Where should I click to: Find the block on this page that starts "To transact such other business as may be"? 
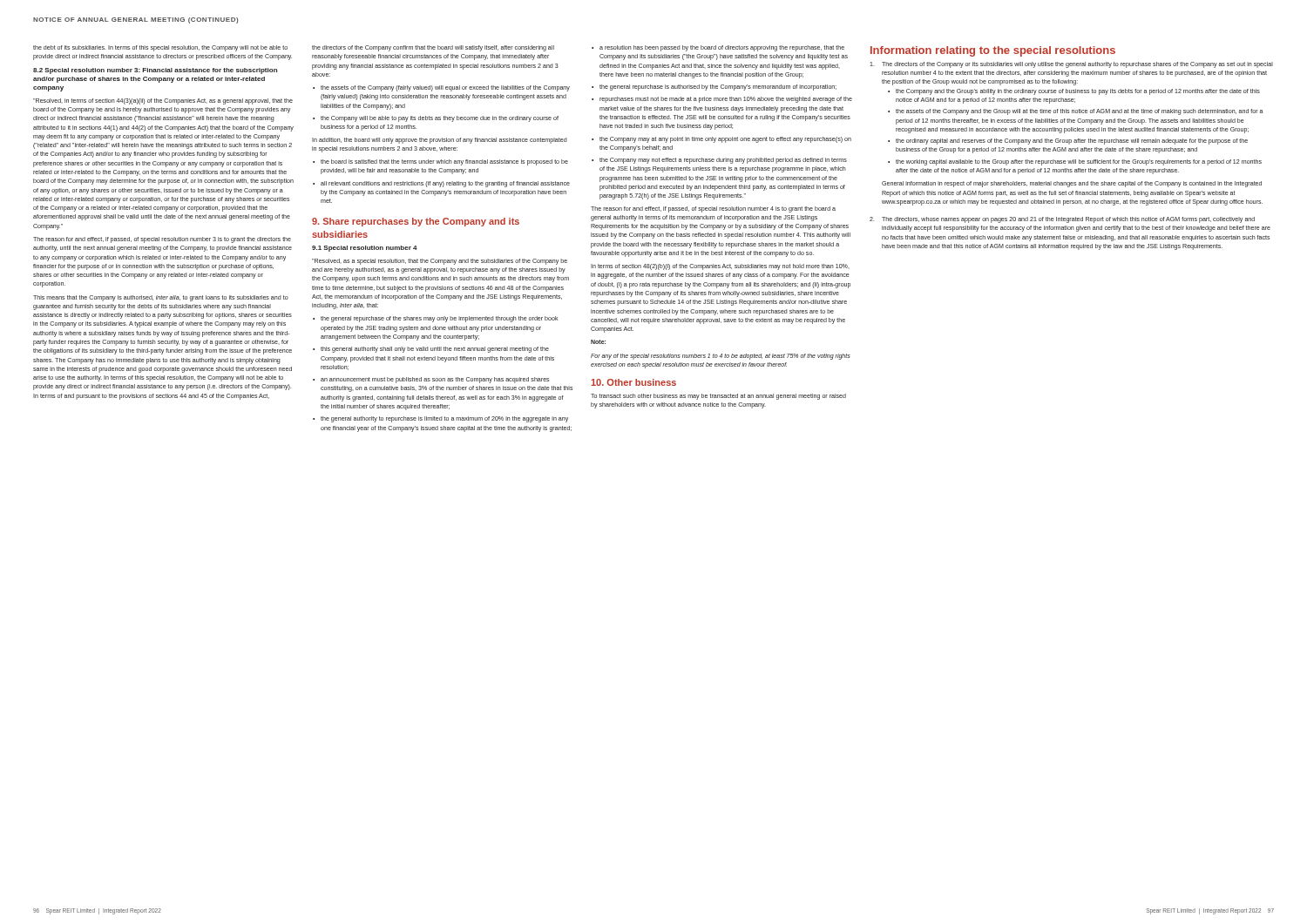pos(721,401)
